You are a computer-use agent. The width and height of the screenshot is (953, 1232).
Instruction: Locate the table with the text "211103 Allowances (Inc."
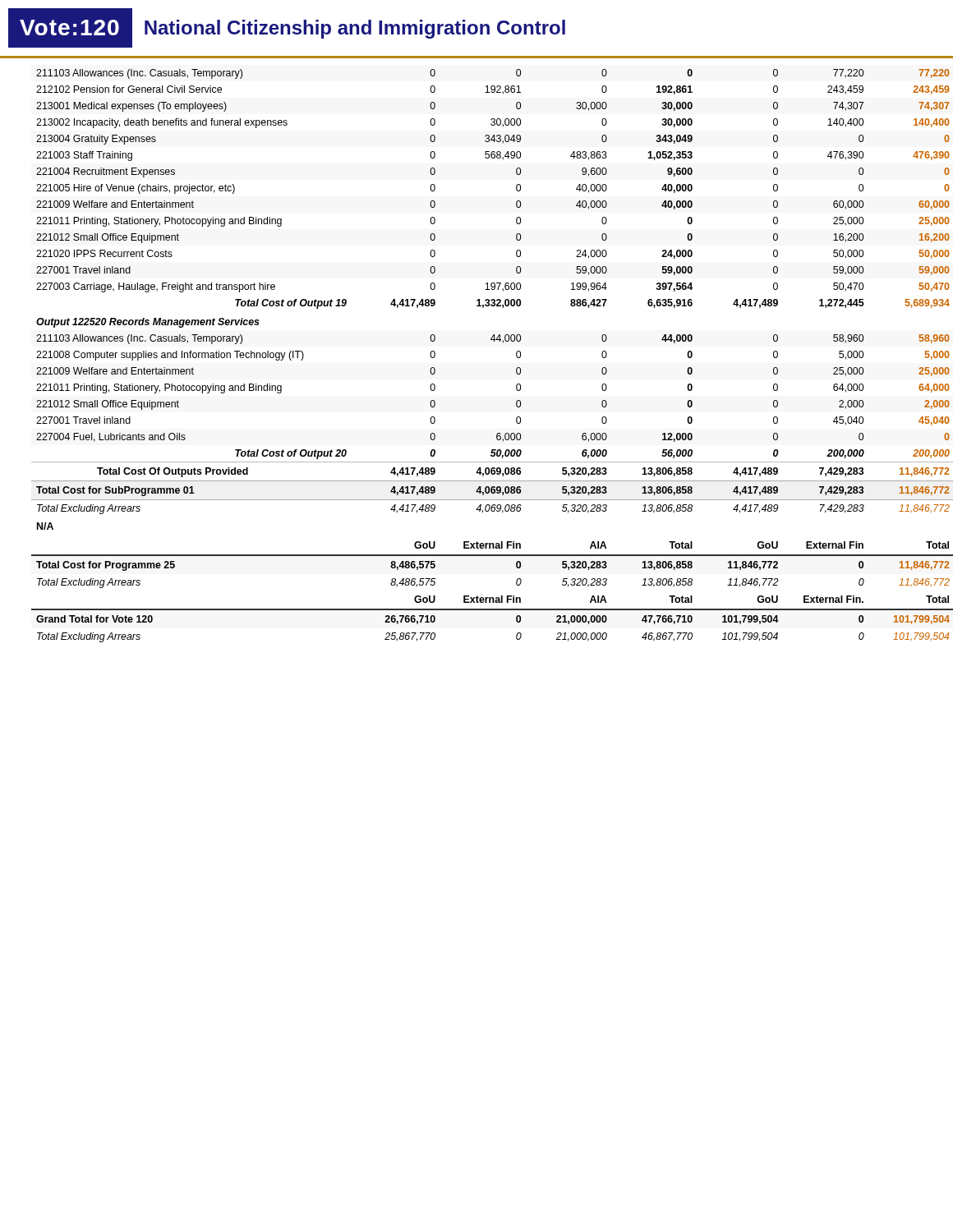[476, 355]
